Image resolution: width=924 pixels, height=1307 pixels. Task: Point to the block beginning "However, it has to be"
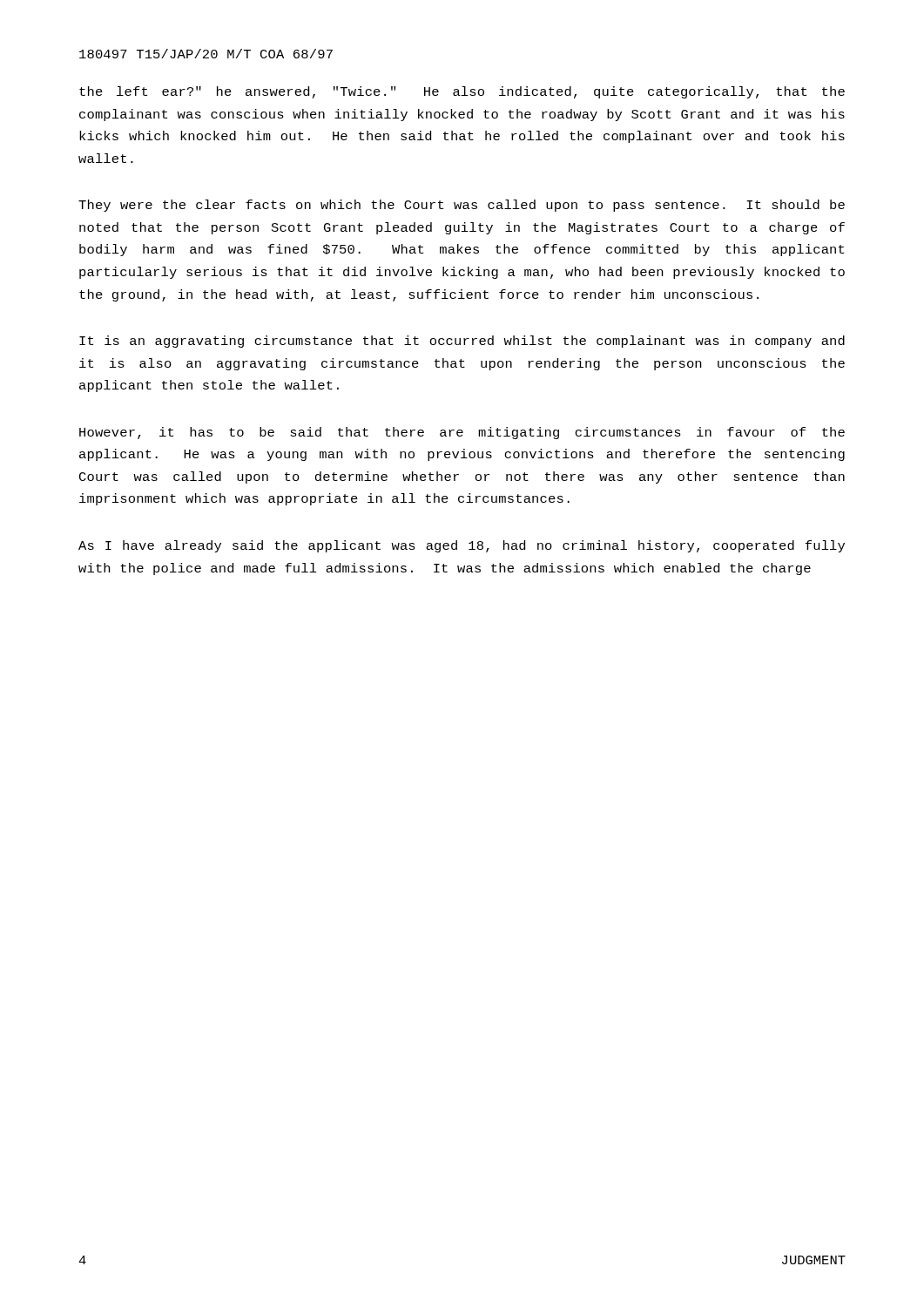tap(462, 466)
